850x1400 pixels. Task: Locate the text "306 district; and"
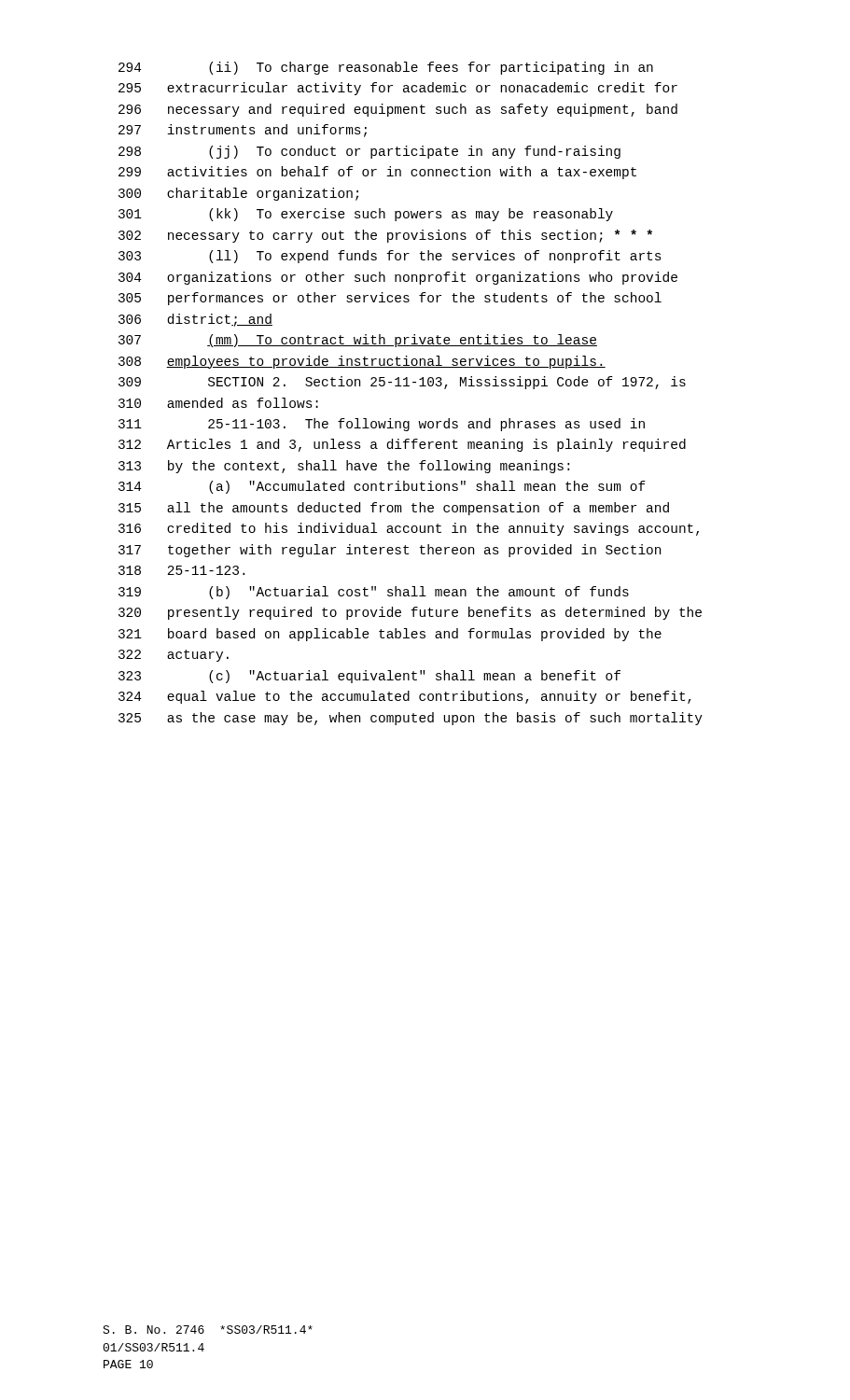[187, 320]
